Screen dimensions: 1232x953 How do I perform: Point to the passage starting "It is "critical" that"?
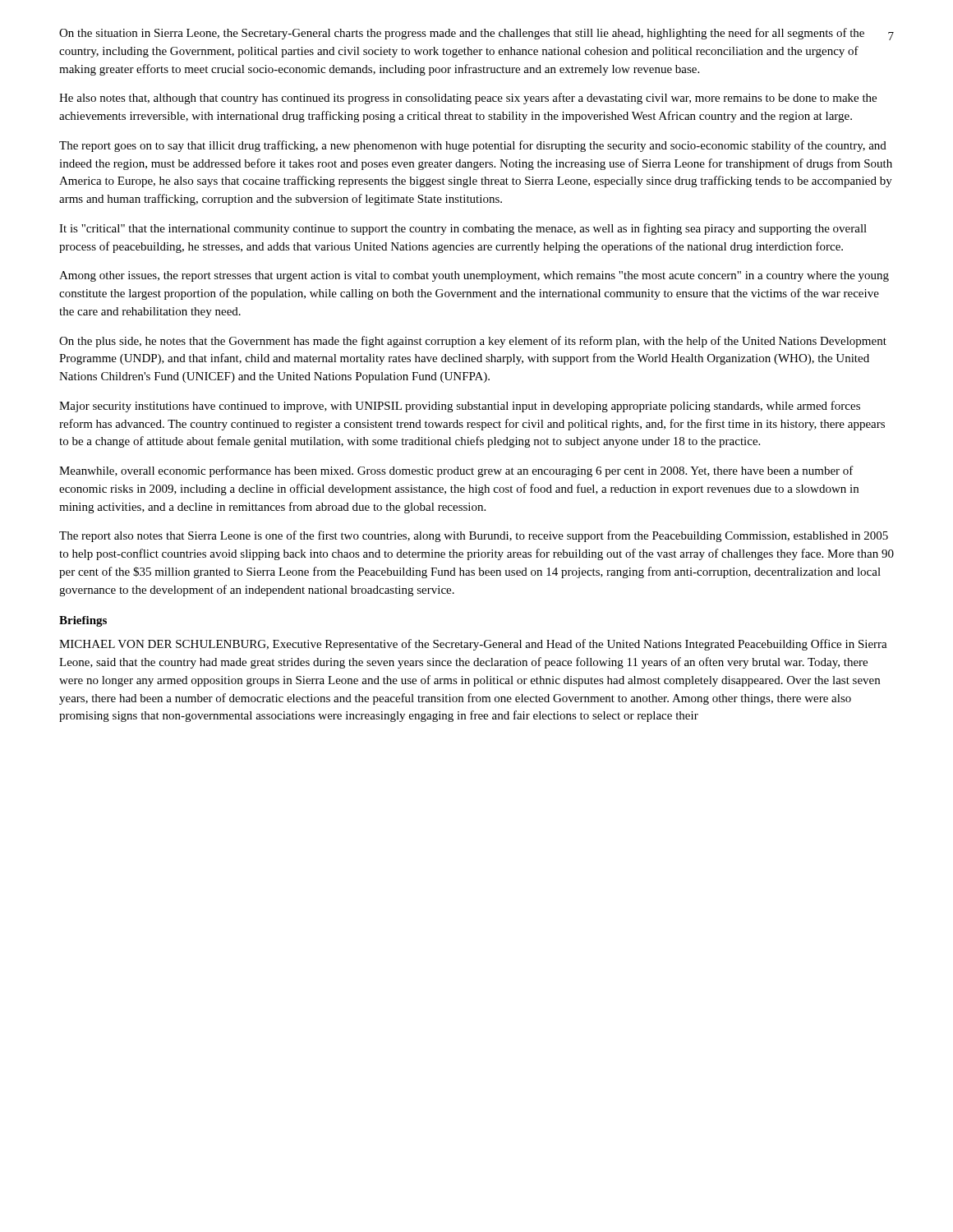point(463,237)
